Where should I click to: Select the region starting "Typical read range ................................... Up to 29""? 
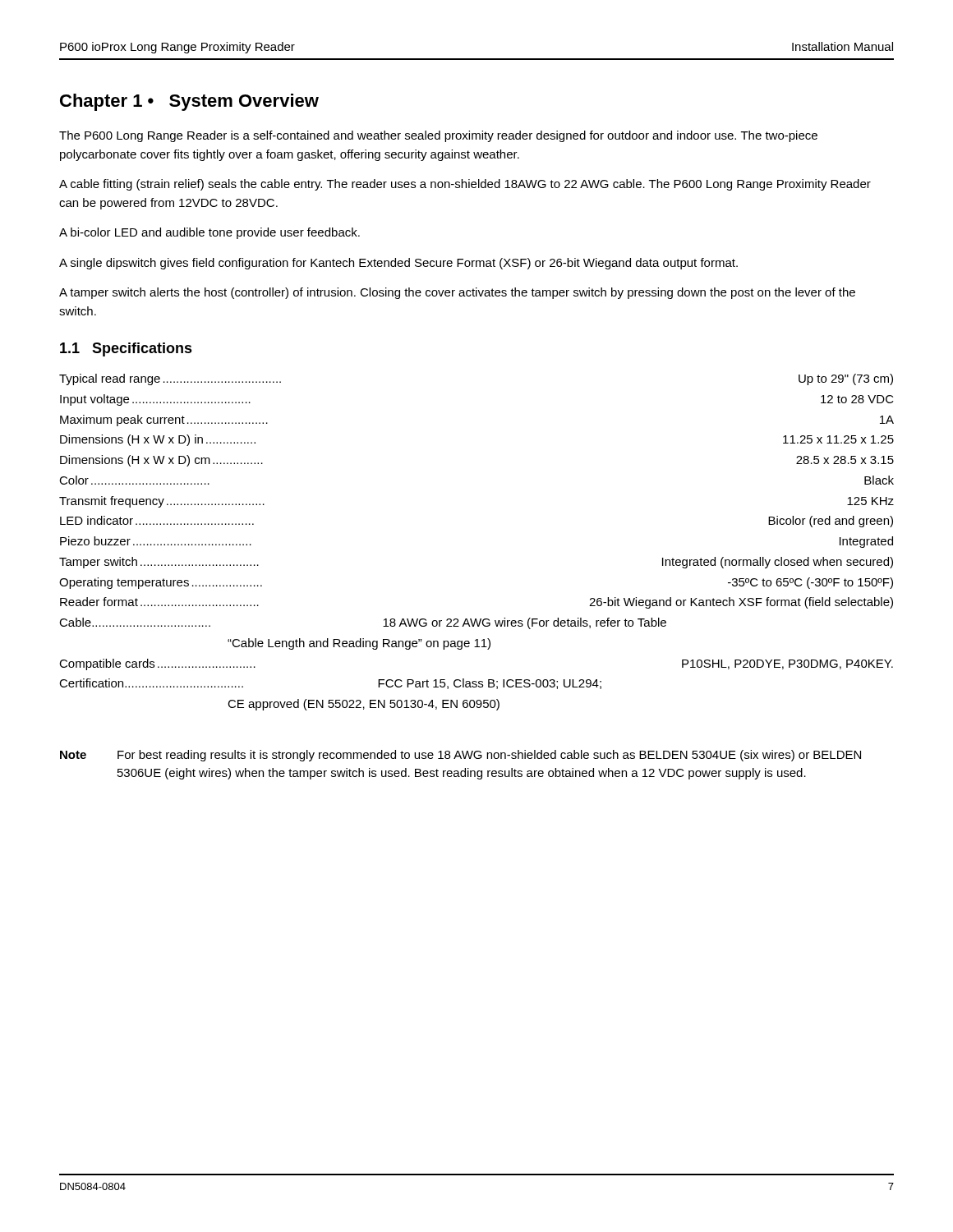point(106,379)
